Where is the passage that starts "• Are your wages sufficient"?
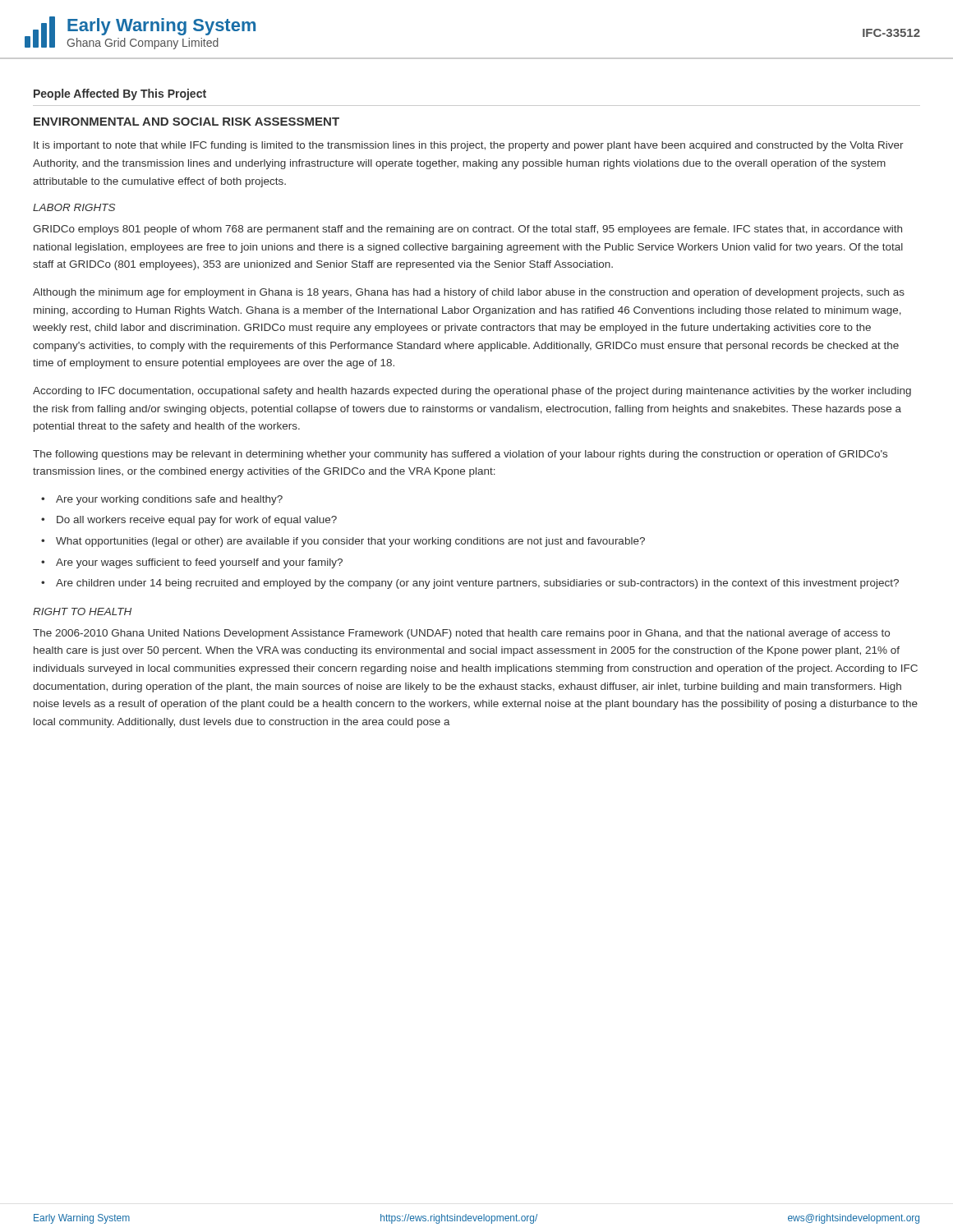The width and height of the screenshot is (953, 1232). 192,562
